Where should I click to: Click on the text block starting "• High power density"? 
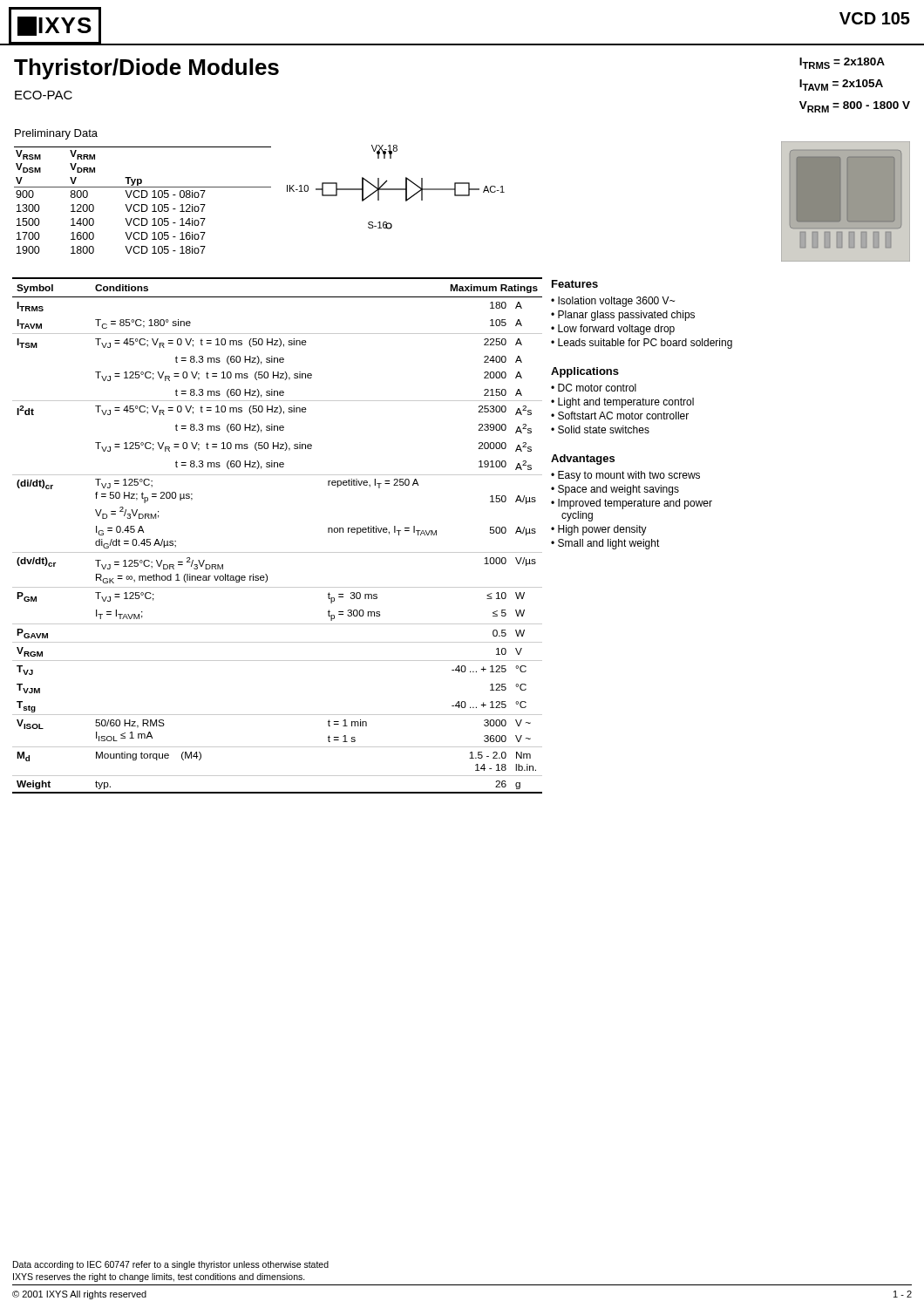coord(599,529)
